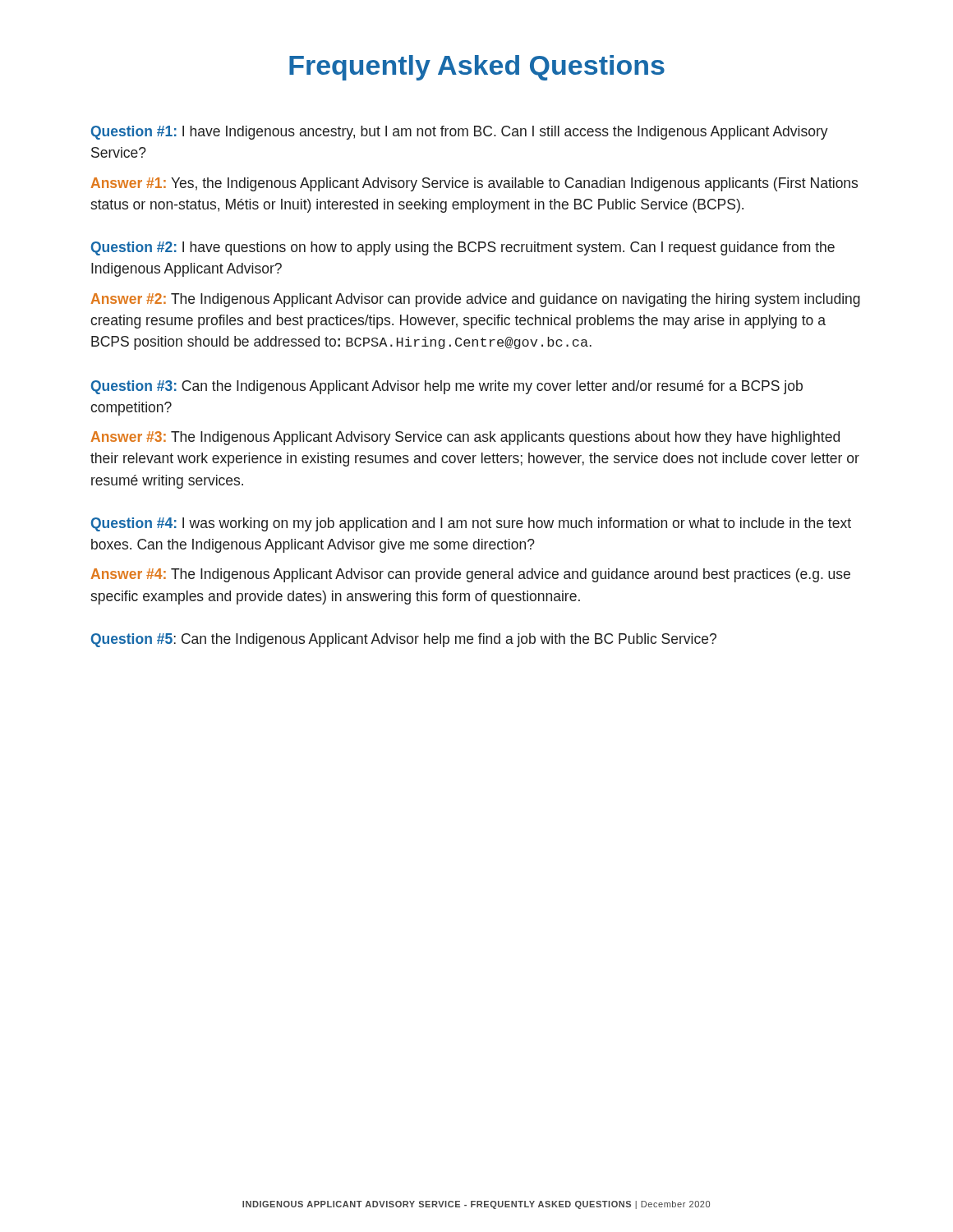Find the block on this page that starts "Question #1: I"
The height and width of the screenshot is (1232, 953).
click(x=459, y=142)
